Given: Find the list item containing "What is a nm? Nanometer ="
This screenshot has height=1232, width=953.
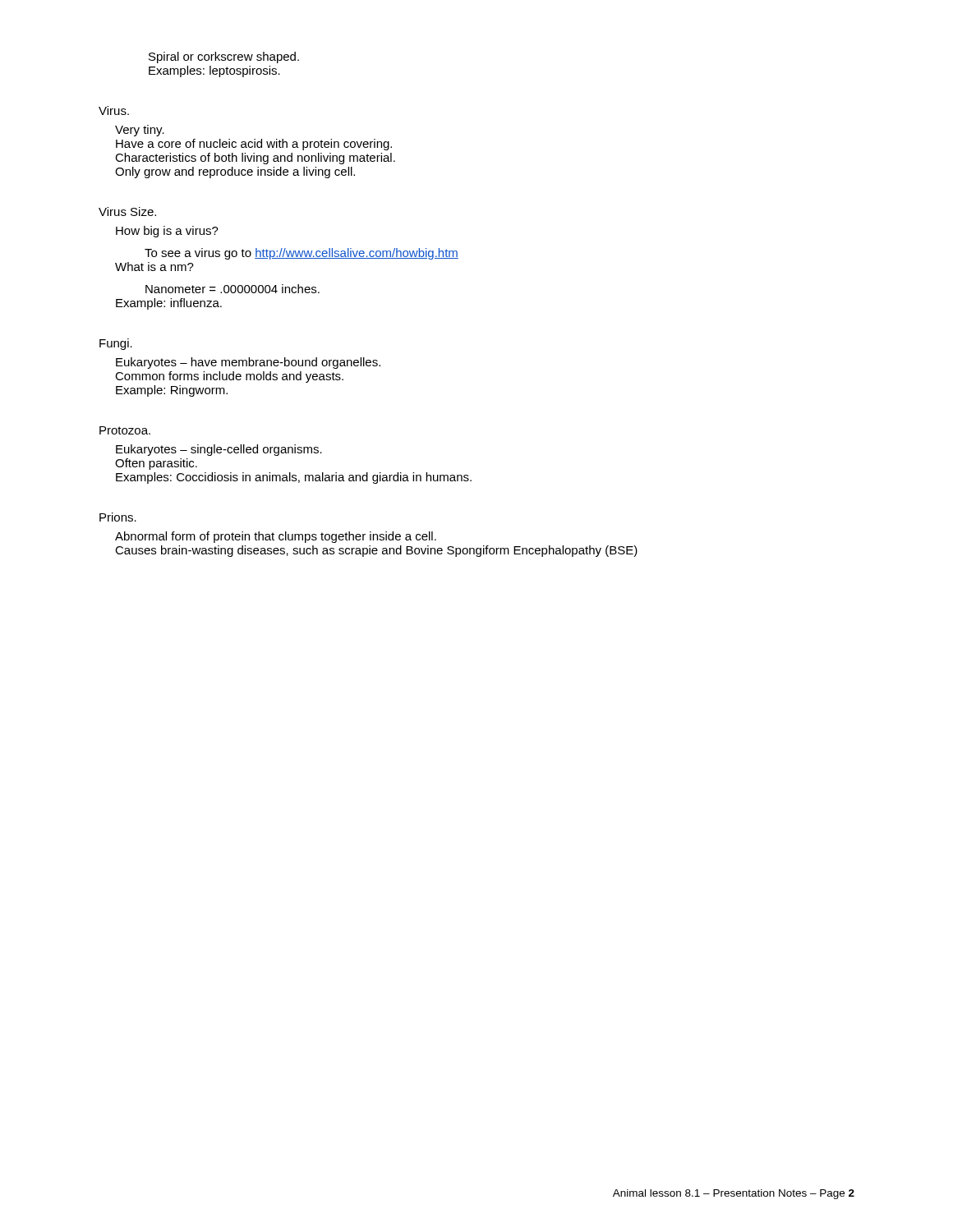Looking at the screenshot, I should pos(154,267).
